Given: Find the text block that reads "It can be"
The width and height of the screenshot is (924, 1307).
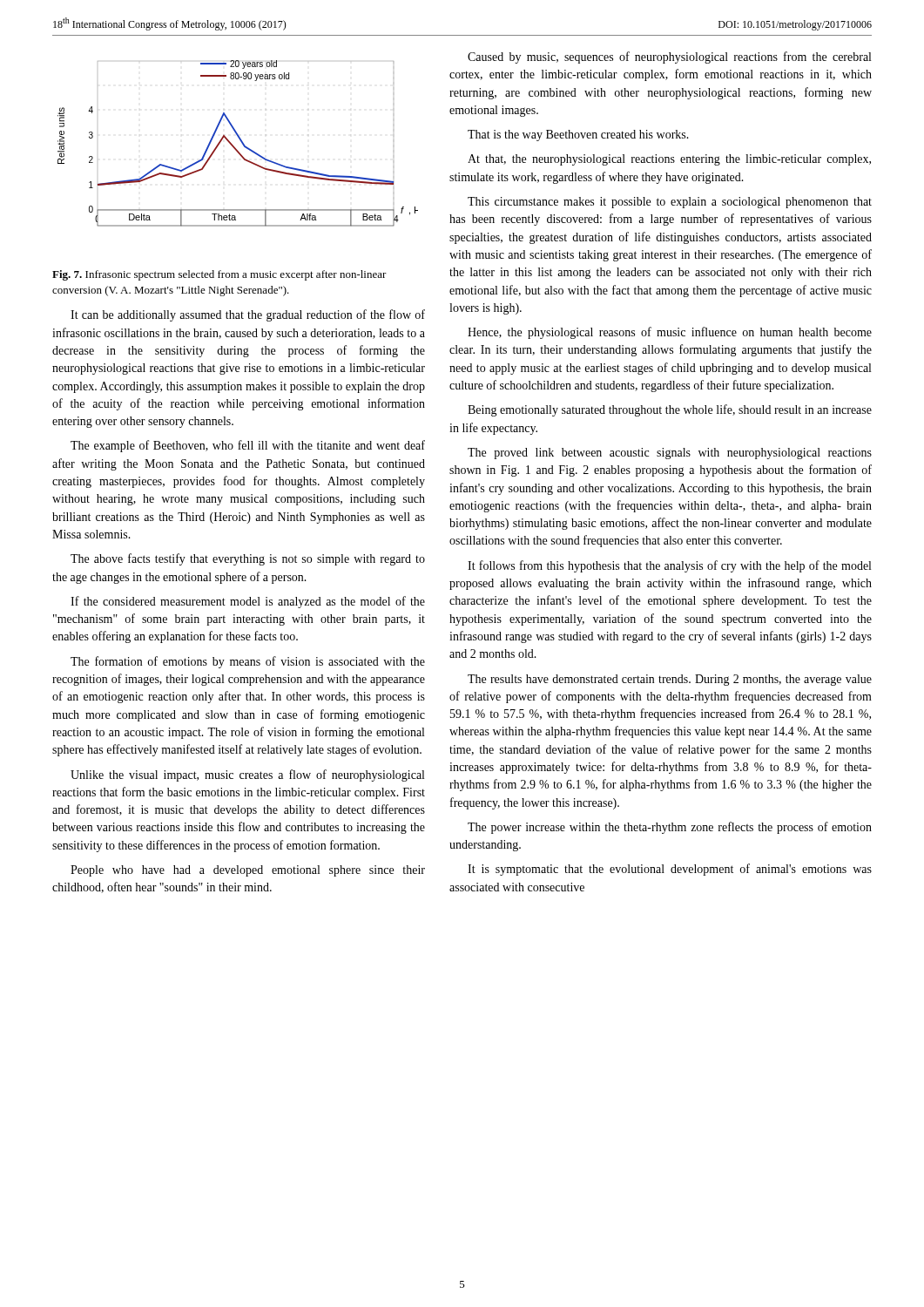Looking at the screenshot, I should [239, 602].
